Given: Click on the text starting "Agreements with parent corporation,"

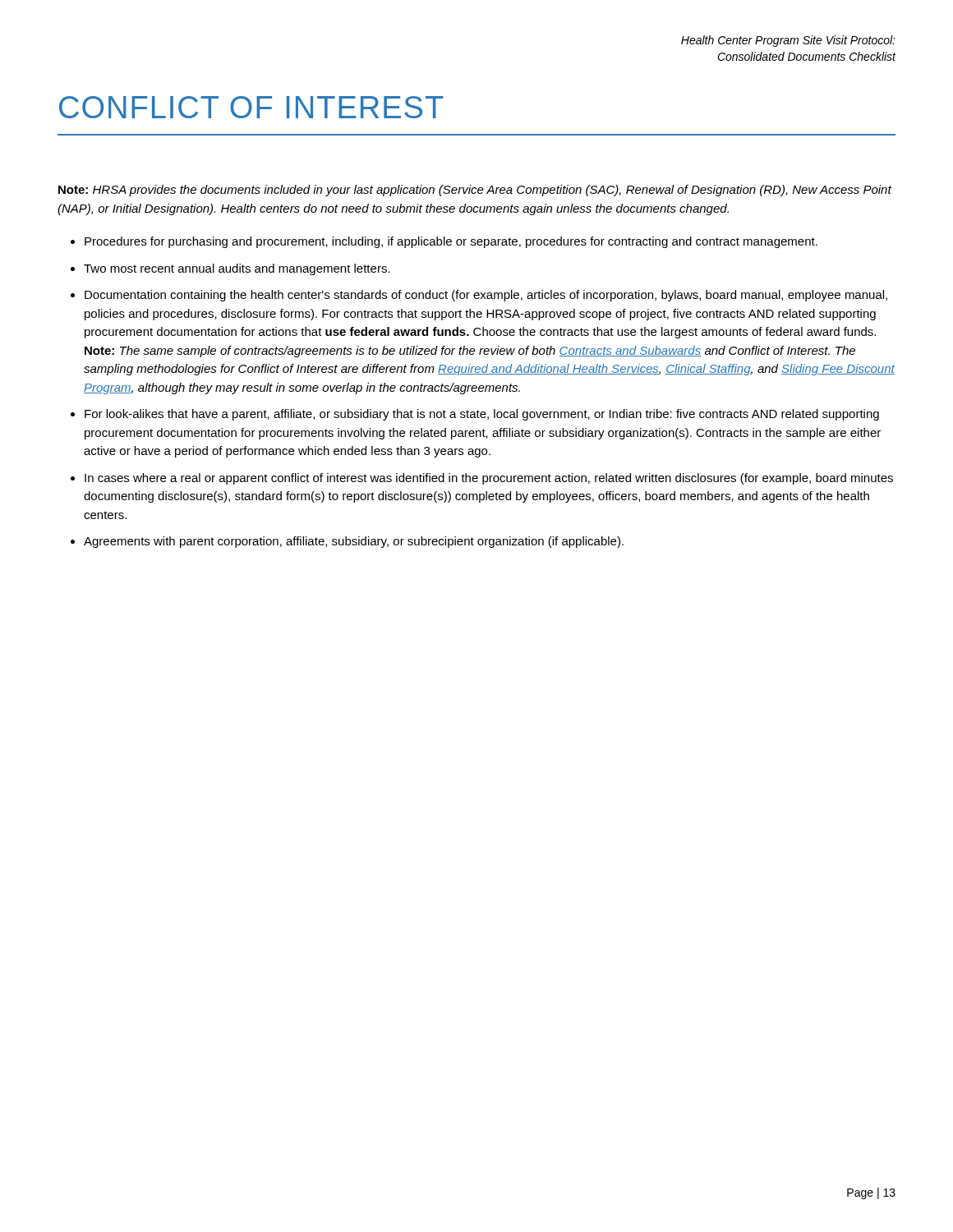Looking at the screenshot, I should (354, 541).
